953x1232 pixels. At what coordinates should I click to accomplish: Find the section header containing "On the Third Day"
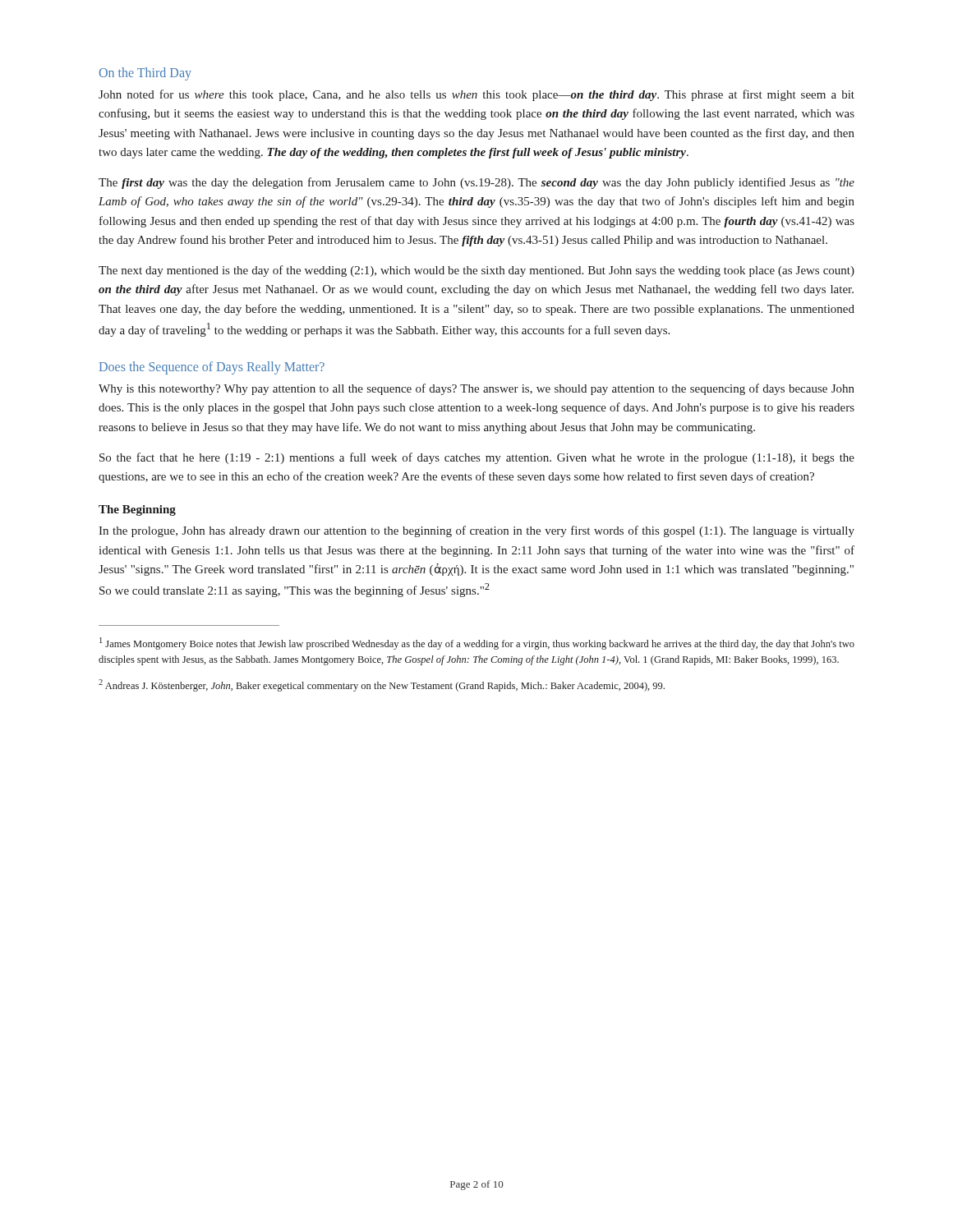point(145,73)
